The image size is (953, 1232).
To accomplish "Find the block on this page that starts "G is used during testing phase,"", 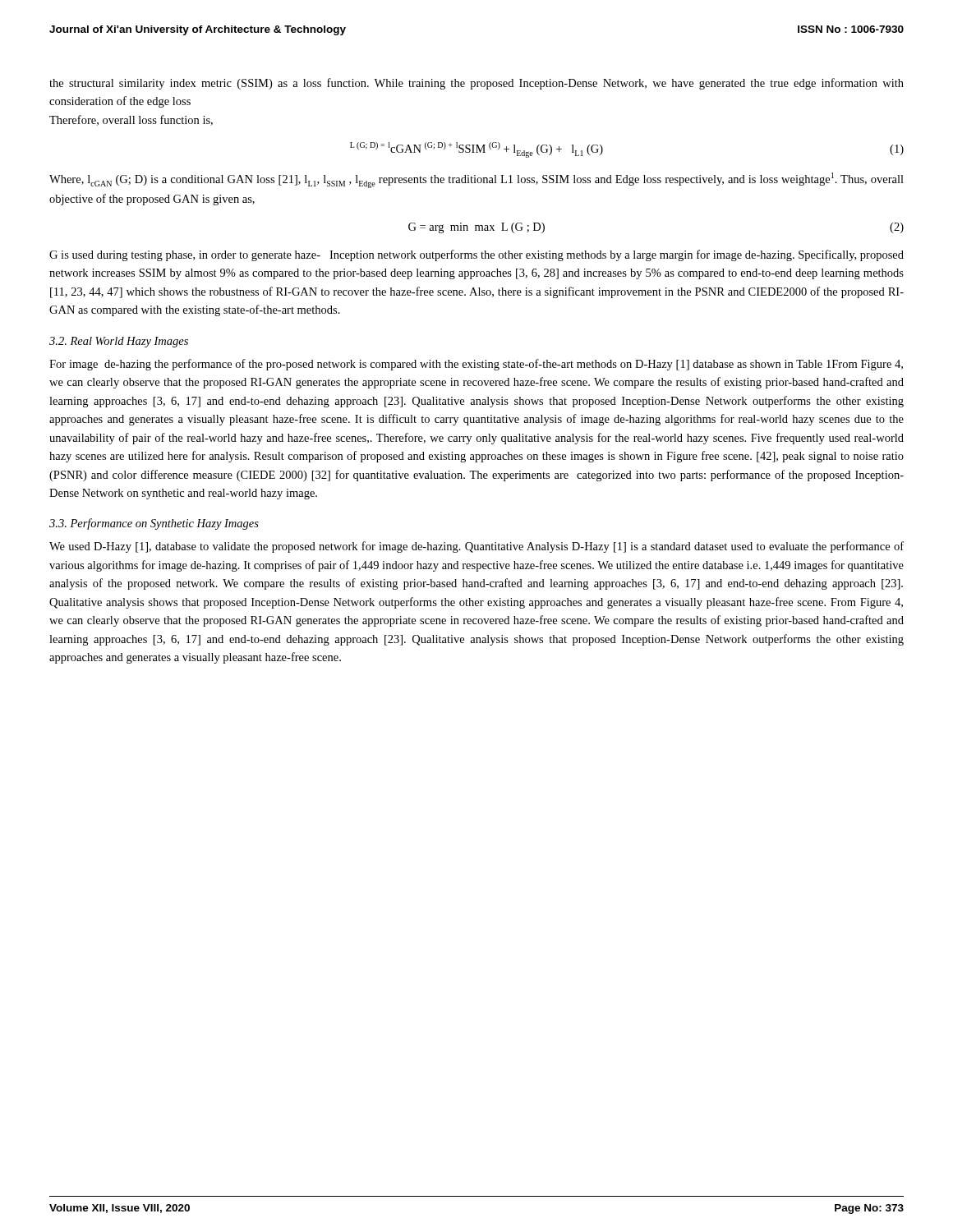I will coord(476,282).
